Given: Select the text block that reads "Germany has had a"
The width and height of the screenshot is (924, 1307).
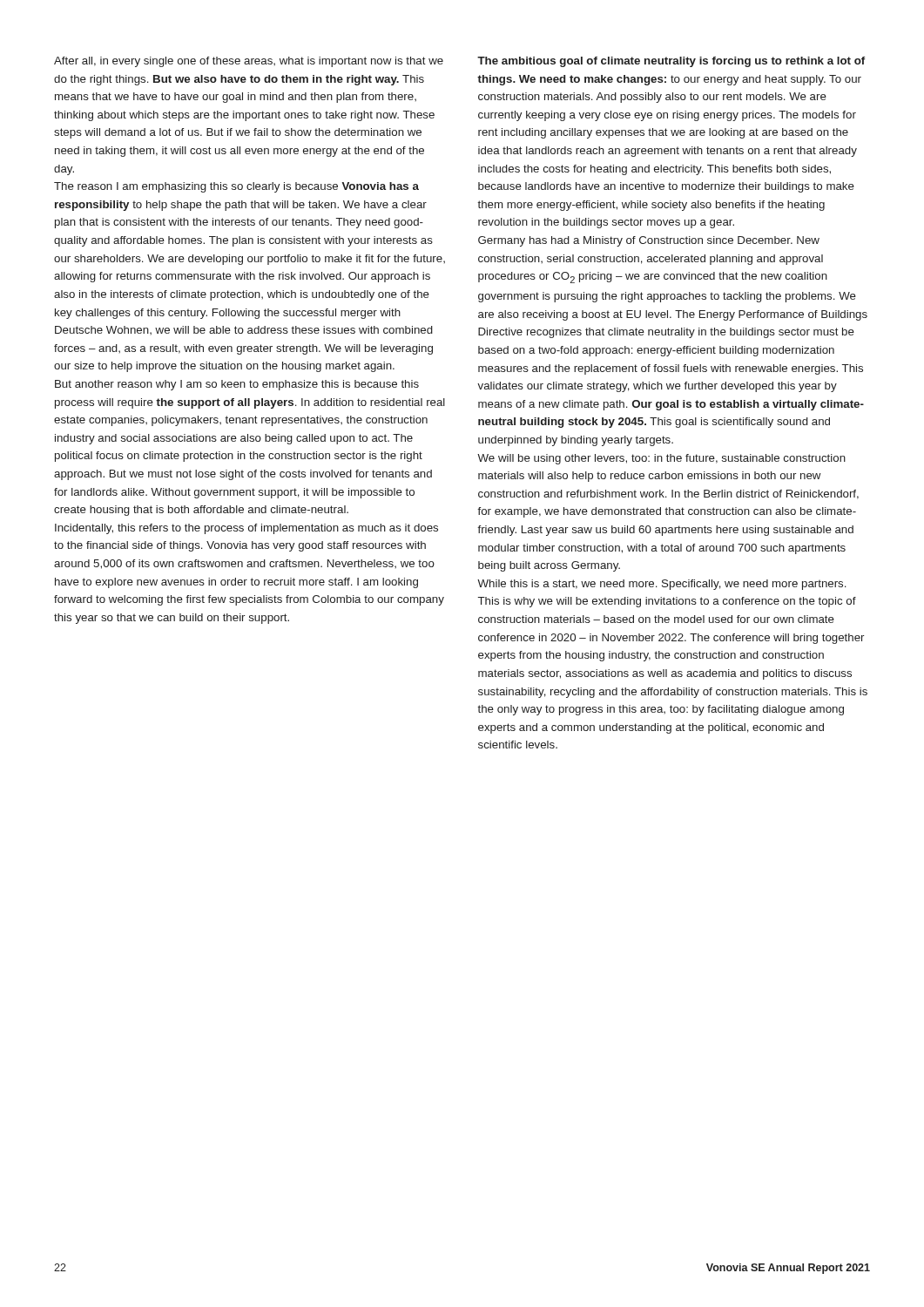Looking at the screenshot, I should pos(674,341).
